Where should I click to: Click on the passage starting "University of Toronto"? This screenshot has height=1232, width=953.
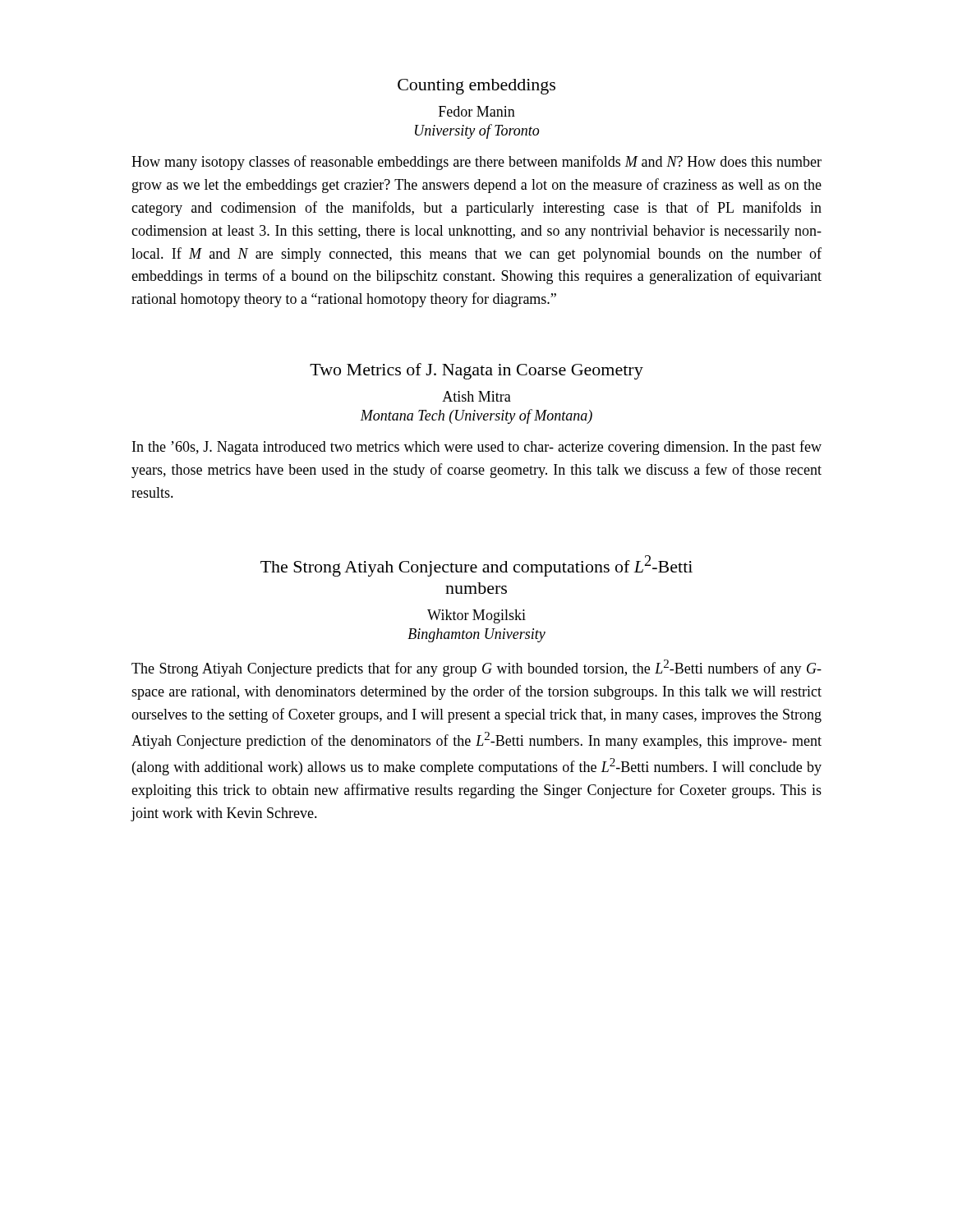coord(476,131)
